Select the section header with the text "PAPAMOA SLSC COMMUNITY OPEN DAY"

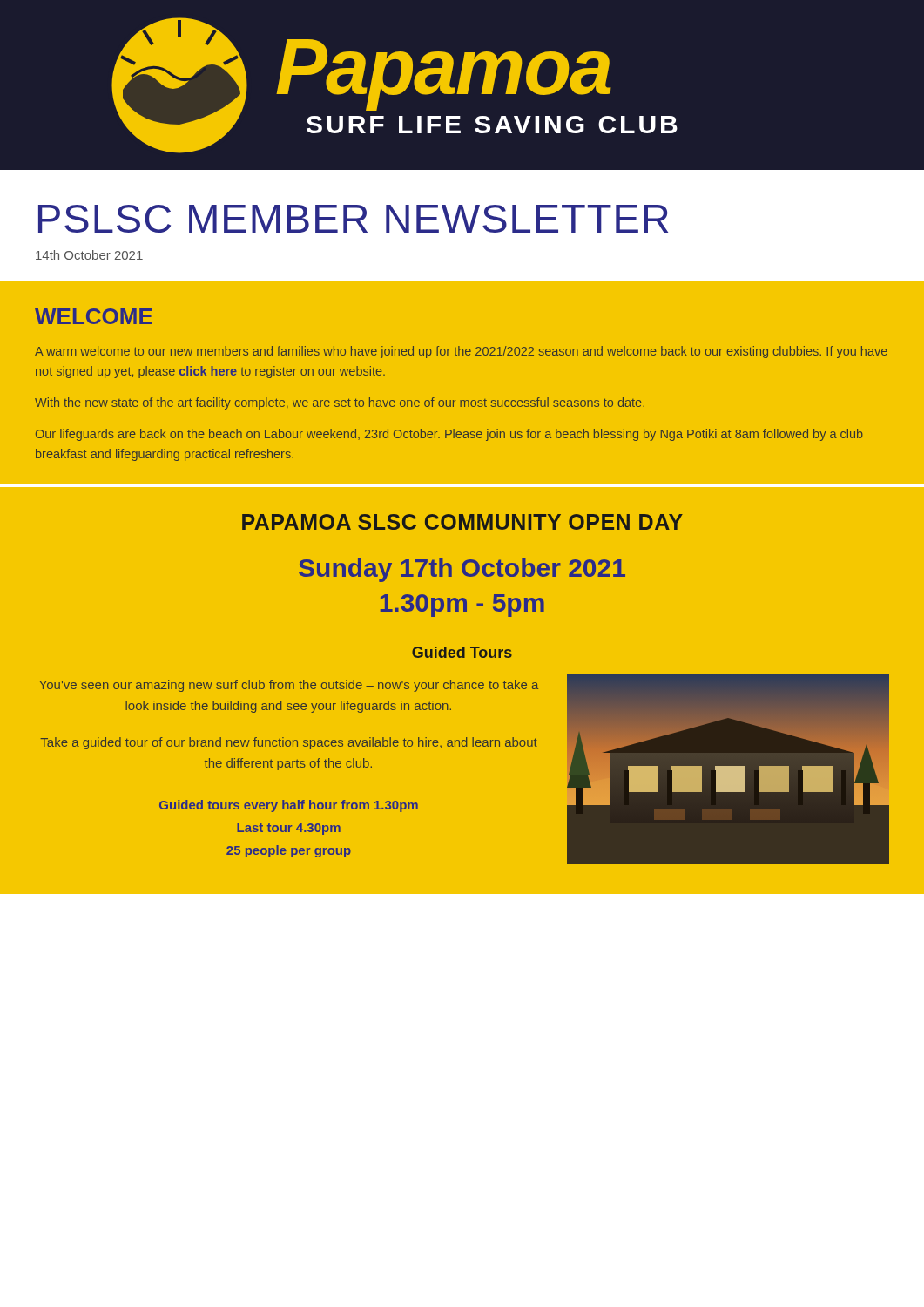click(462, 522)
